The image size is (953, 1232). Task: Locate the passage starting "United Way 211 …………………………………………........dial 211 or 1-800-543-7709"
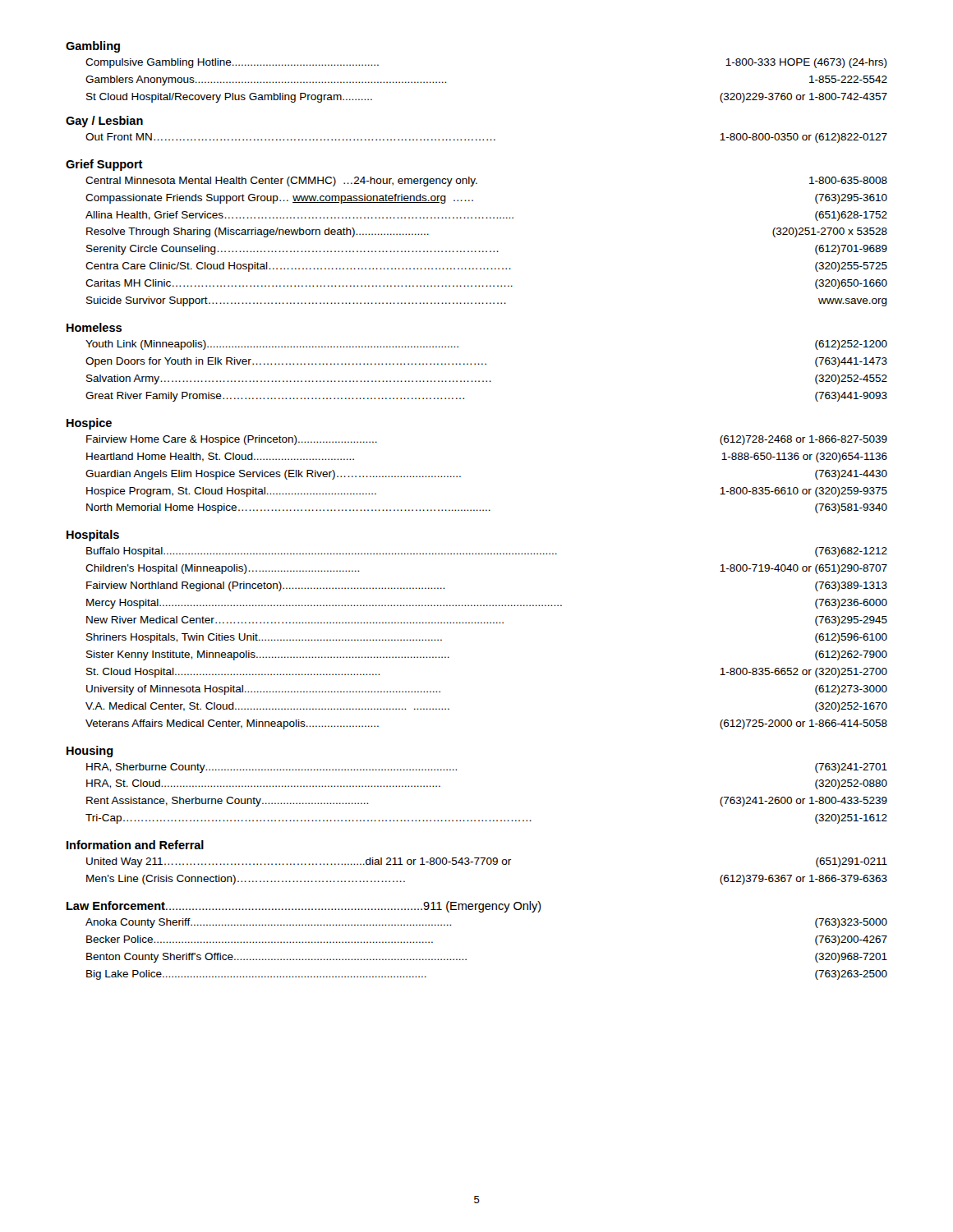(x=486, y=862)
